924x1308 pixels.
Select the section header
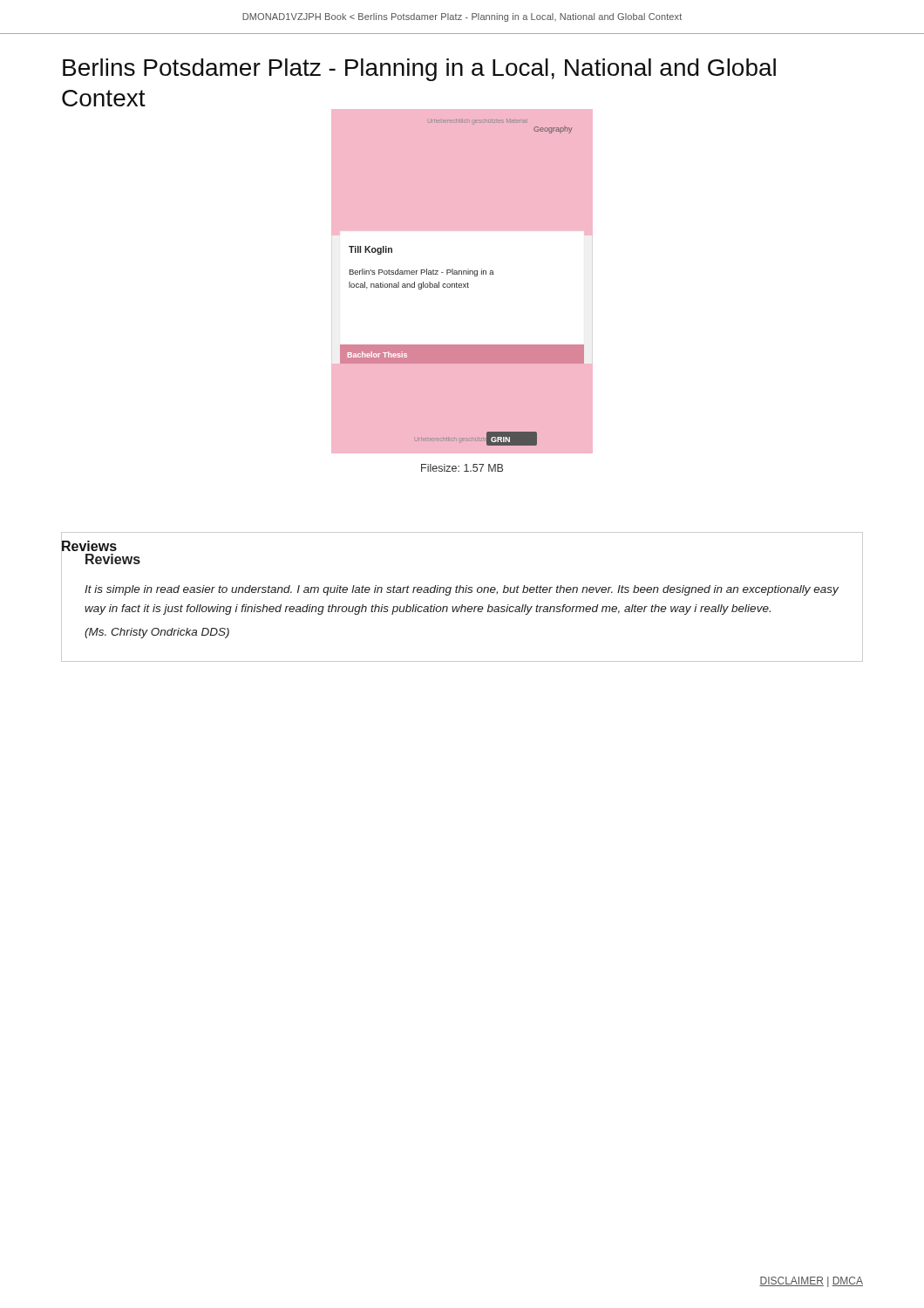(x=89, y=546)
